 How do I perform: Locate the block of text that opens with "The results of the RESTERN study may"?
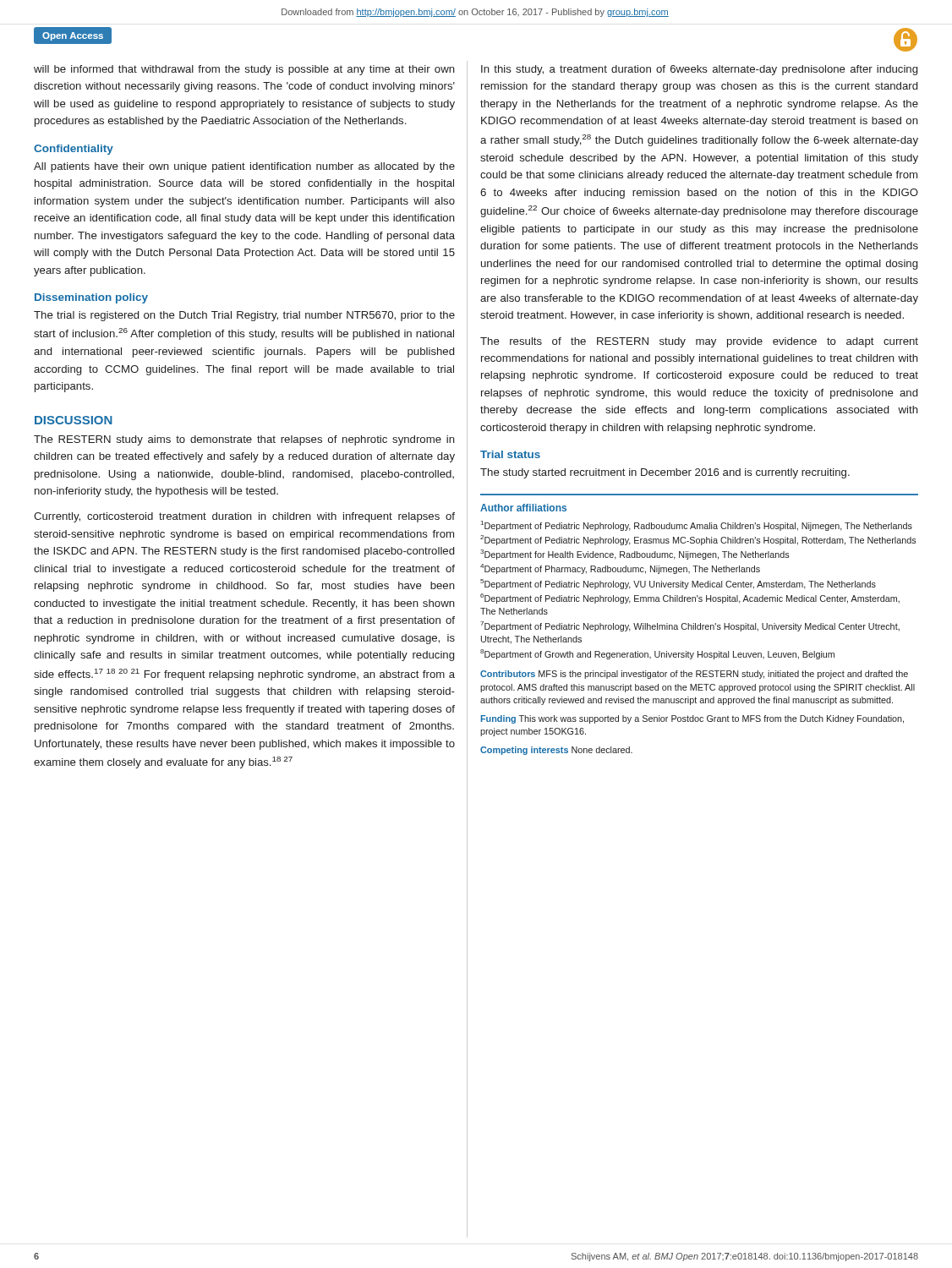click(x=699, y=385)
